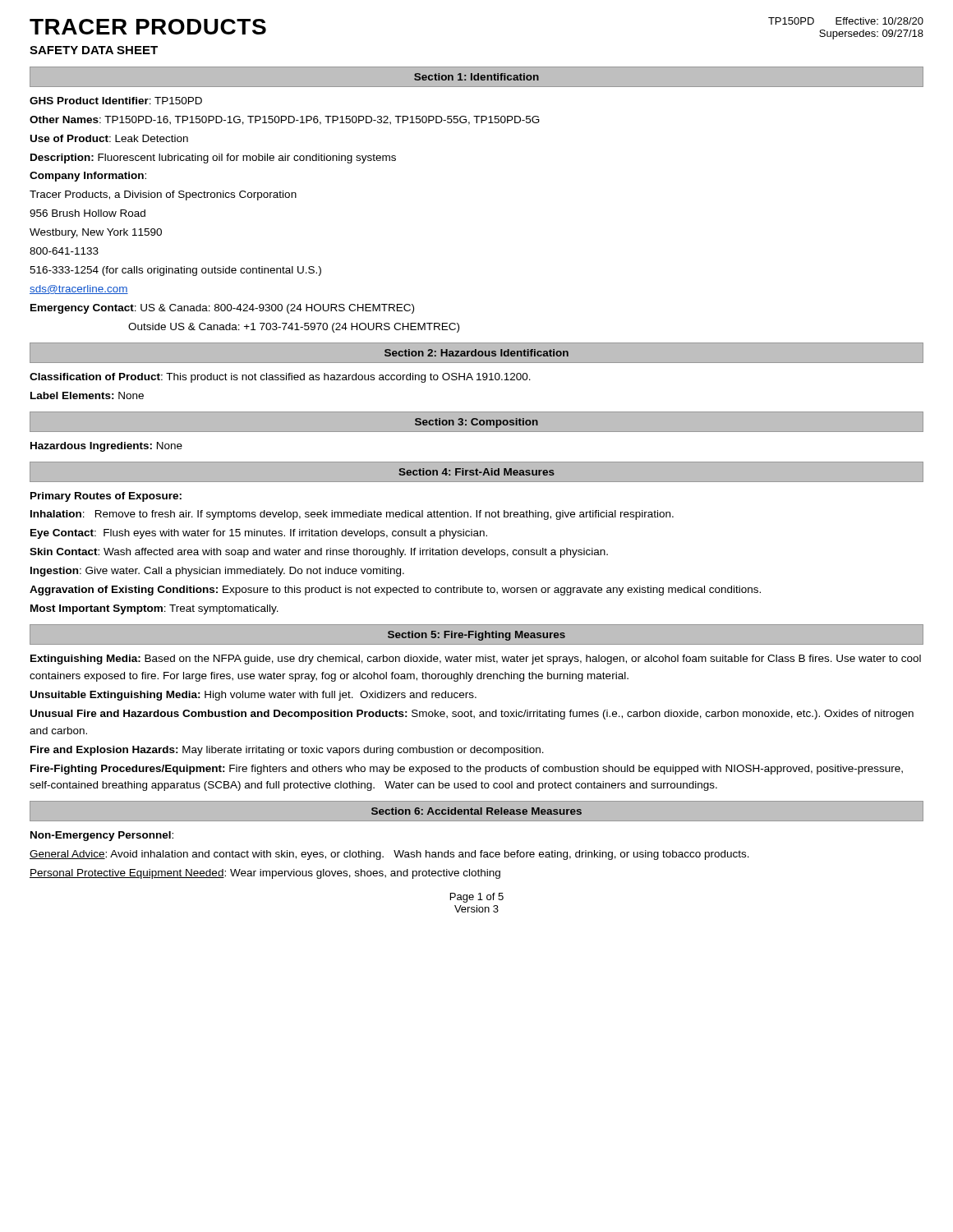Where is the passage that starts "Primary Routes of Exposure: Inhalation: Remove"?
The height and width of the screenshot is (1232, 953).
(476, 553)
